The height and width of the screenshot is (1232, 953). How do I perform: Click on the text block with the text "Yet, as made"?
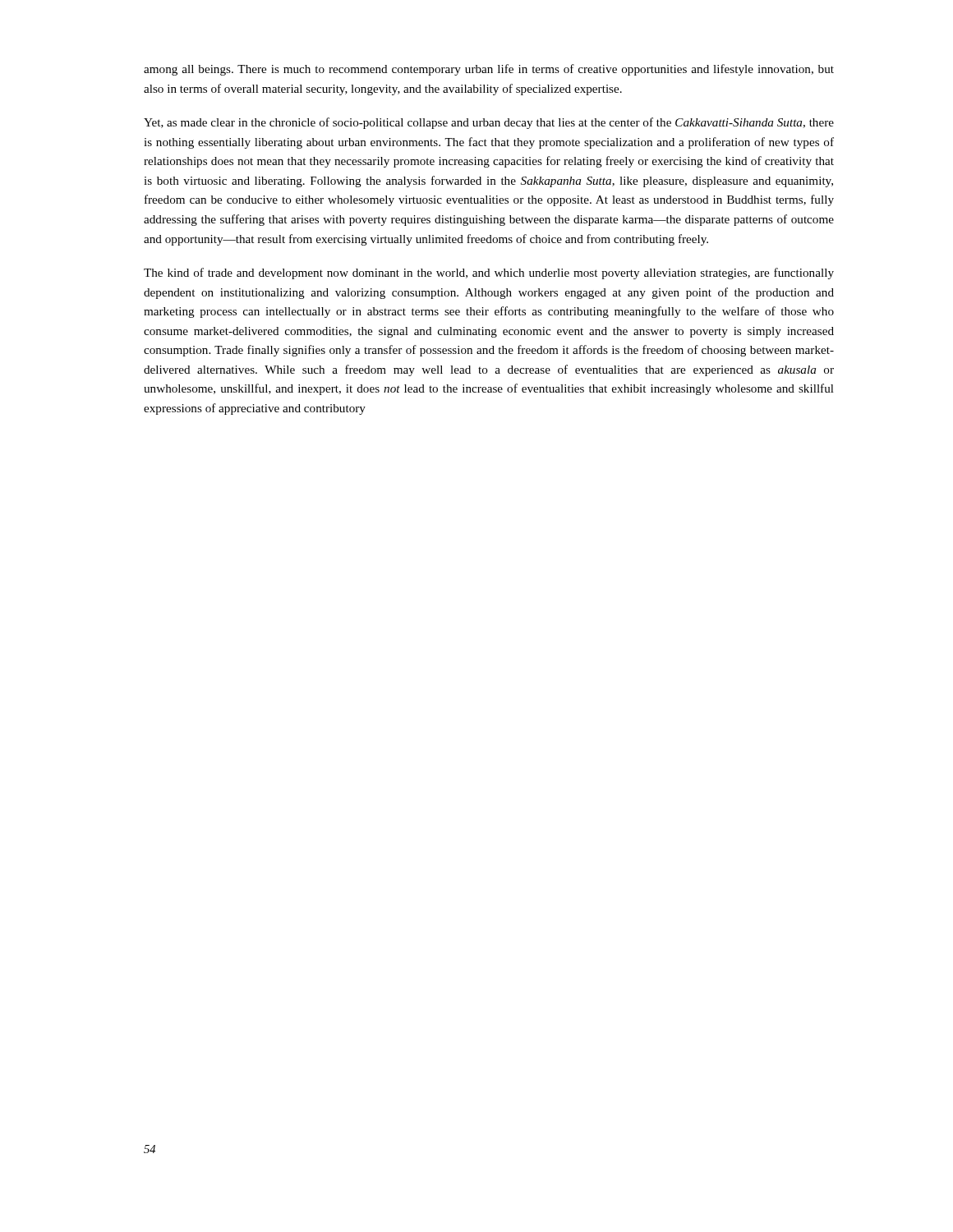click(x=489, y=180)
